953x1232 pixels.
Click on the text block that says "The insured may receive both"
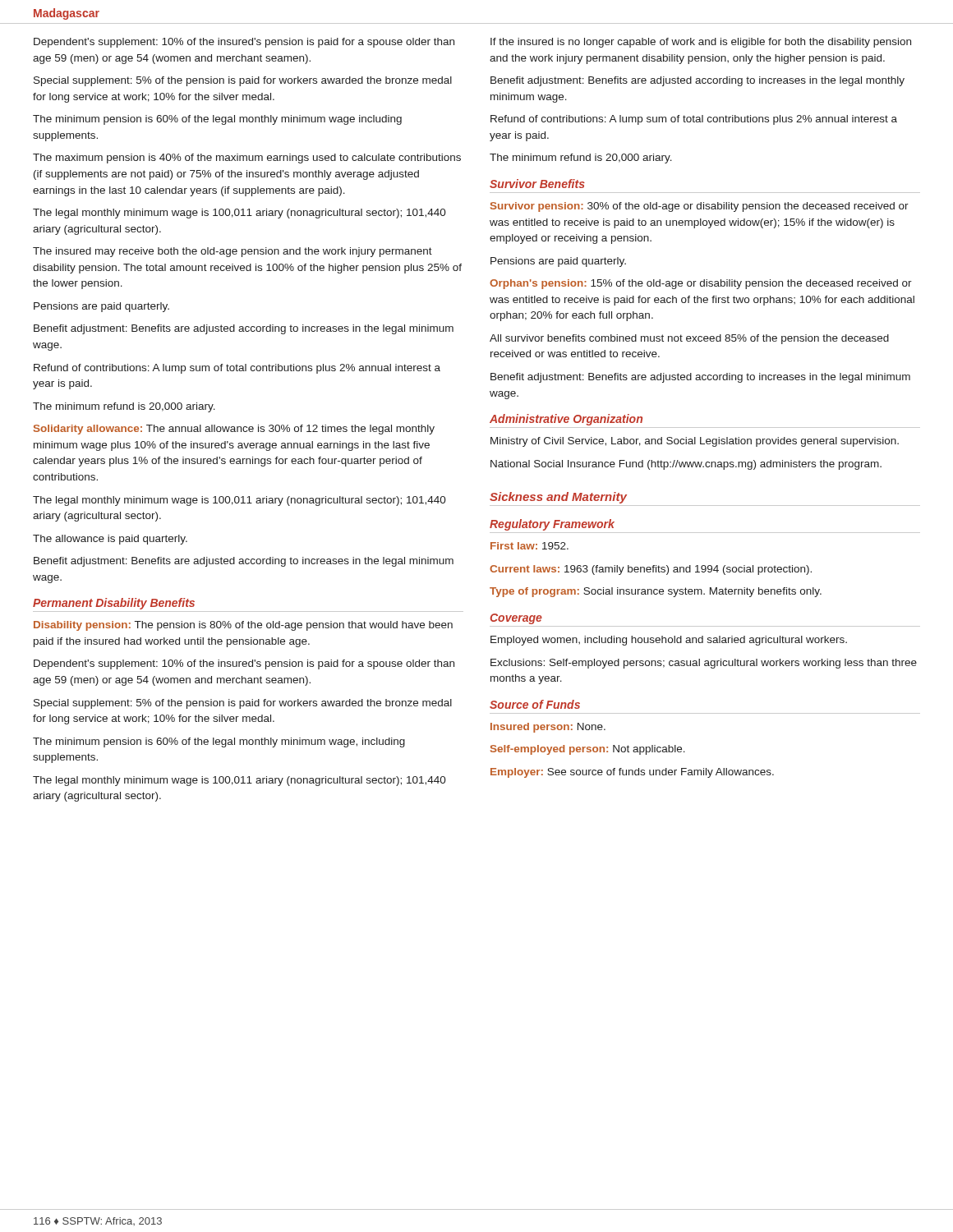coord(248,267)
